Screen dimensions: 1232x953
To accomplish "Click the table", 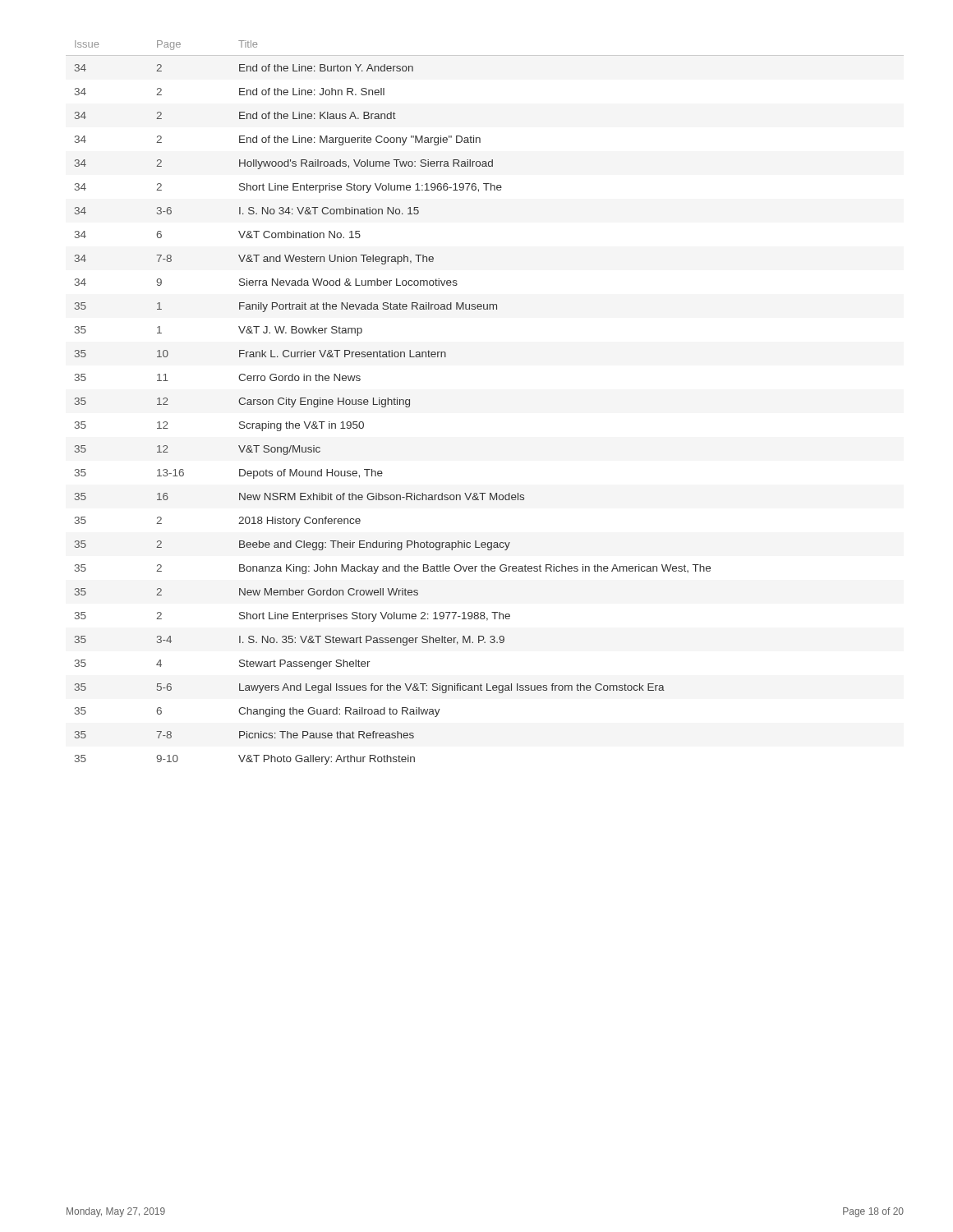I will [485, 402].
